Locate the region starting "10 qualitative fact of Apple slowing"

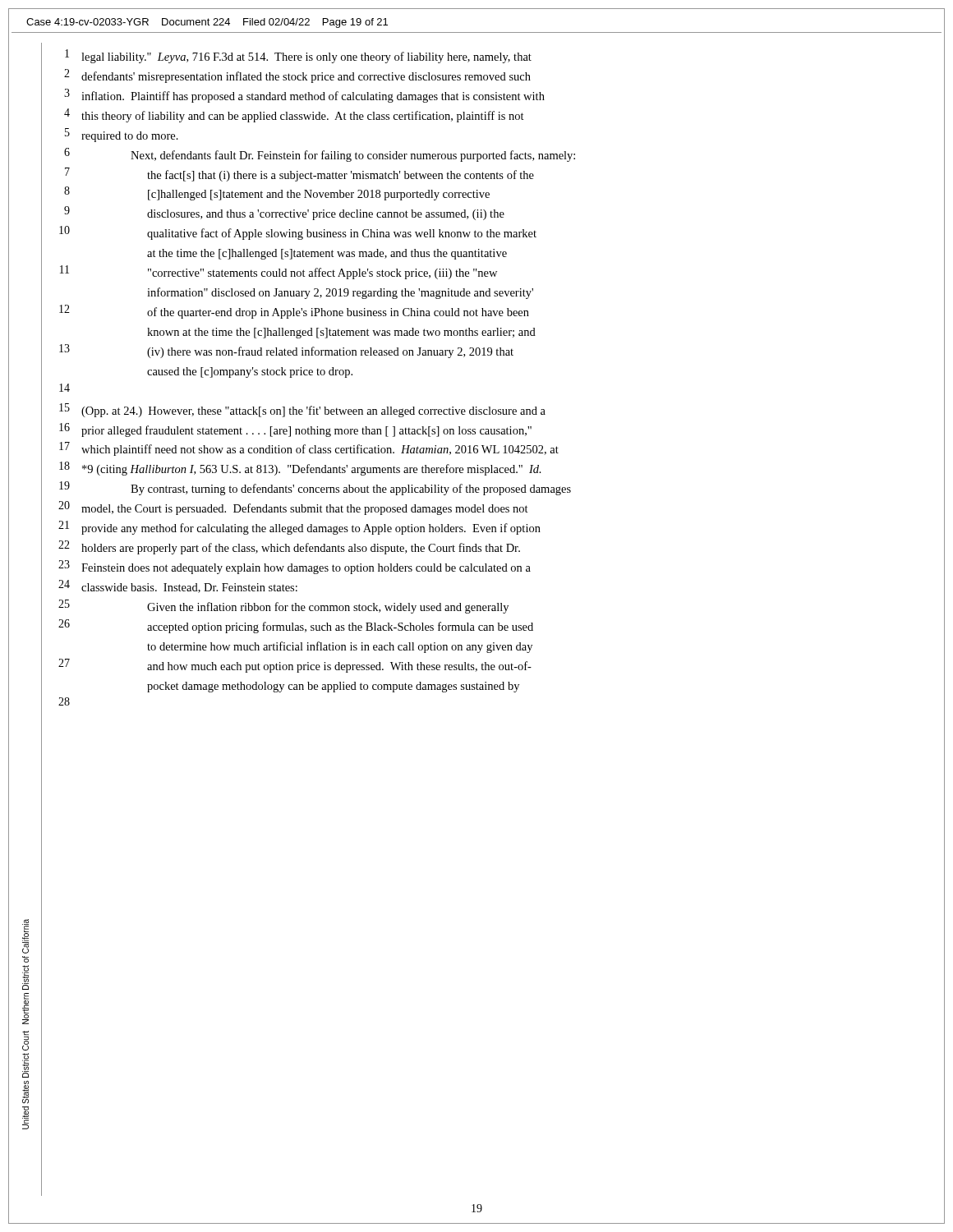pos(487,234)
